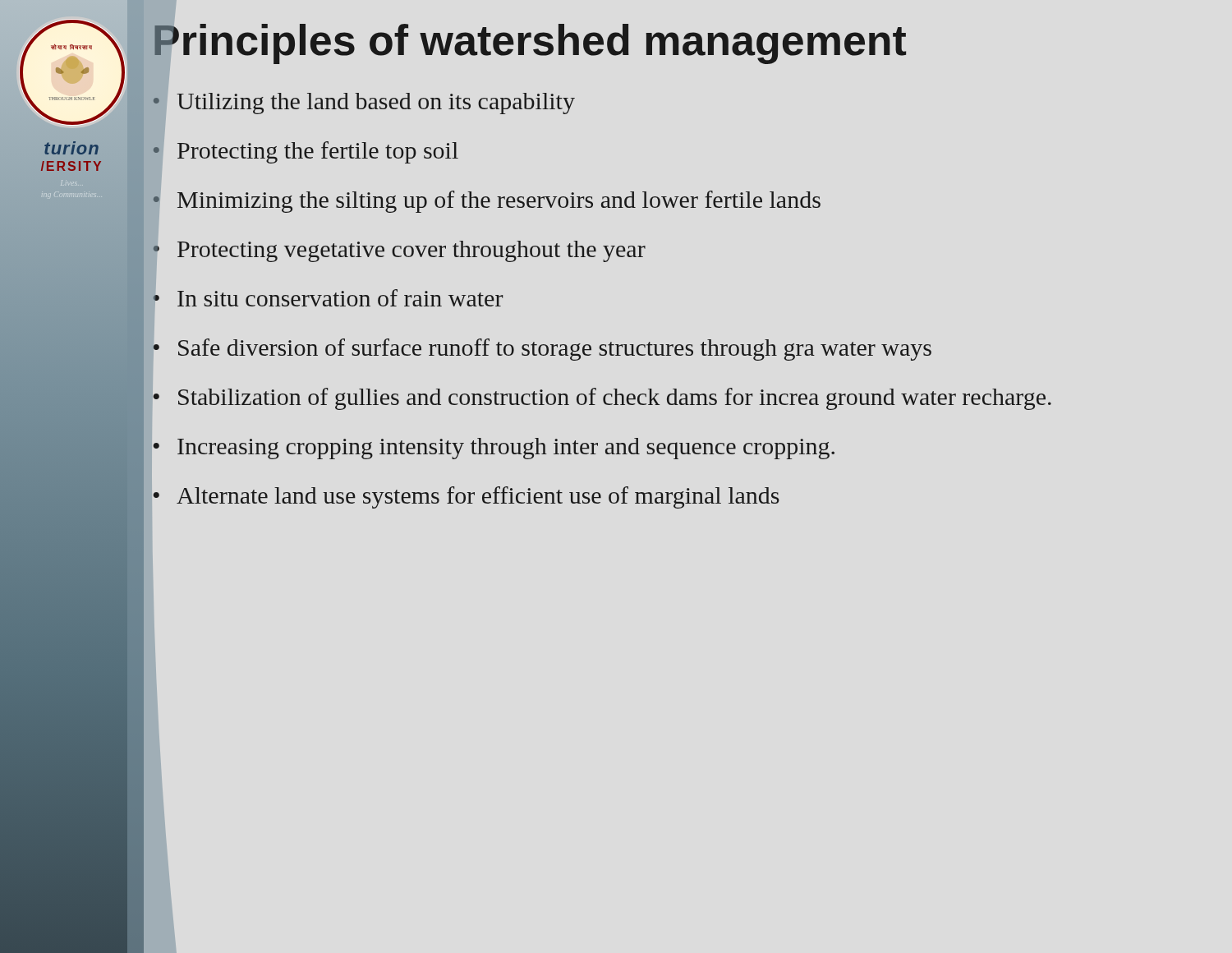Click on the list item that reads "In situ conservation of rain water"
Image resolution: width=1232 pixels, height=953 pixels.
coord(340,298)
